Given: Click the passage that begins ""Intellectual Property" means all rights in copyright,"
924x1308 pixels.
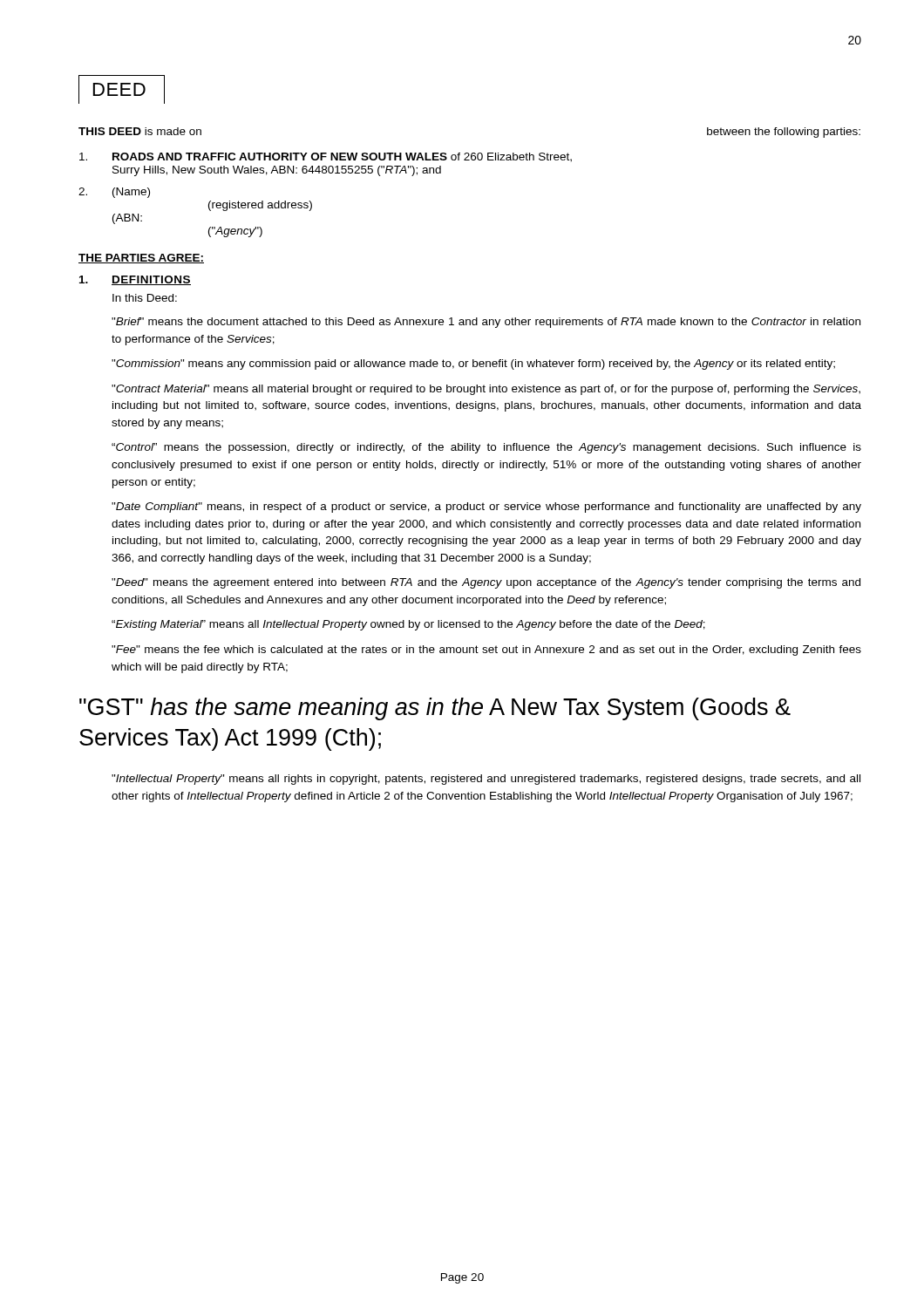Looking at the screenshot, I should click(x=486, y=787).
